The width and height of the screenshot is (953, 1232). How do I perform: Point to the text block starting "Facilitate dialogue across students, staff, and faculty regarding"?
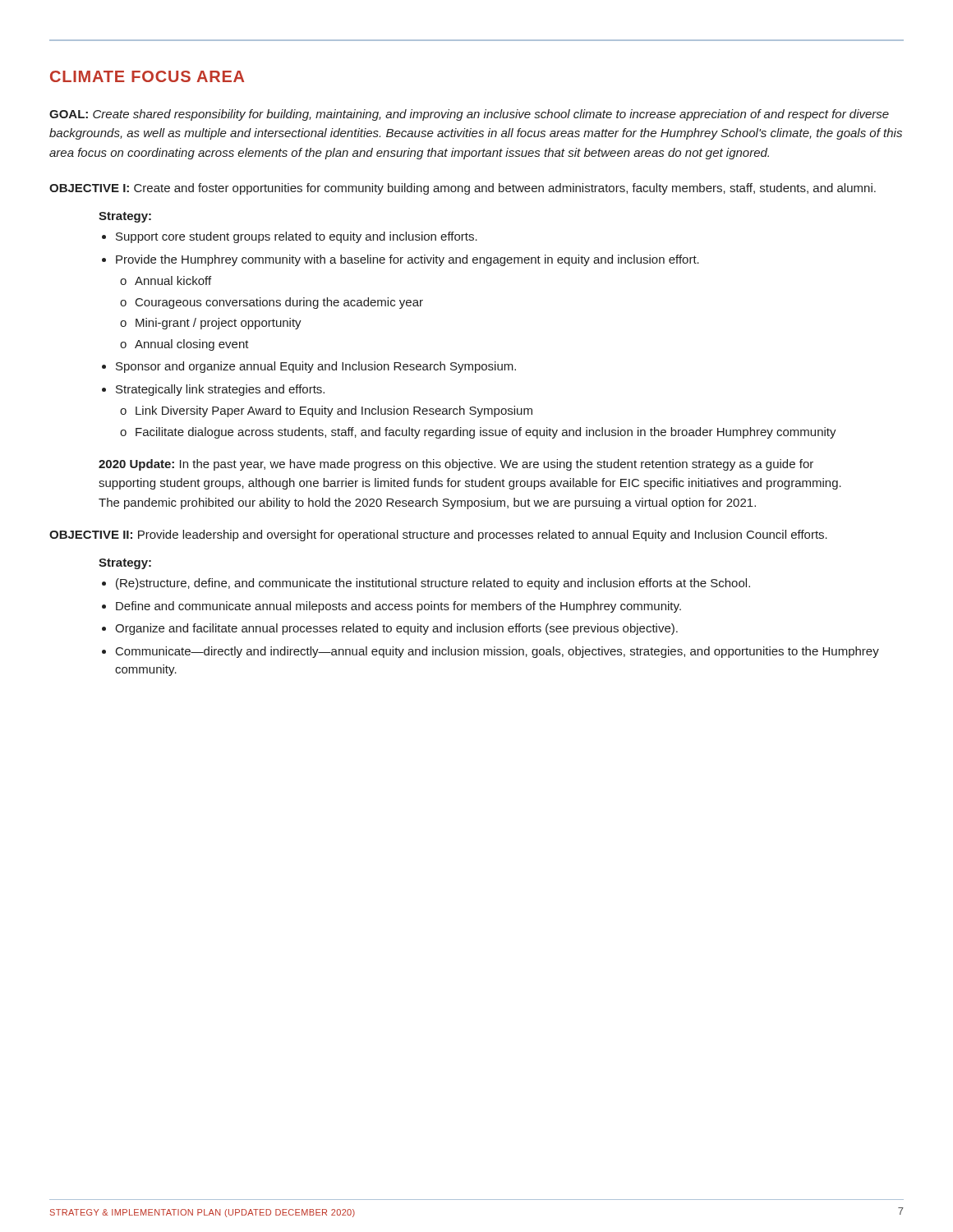(x=485, y=431)
